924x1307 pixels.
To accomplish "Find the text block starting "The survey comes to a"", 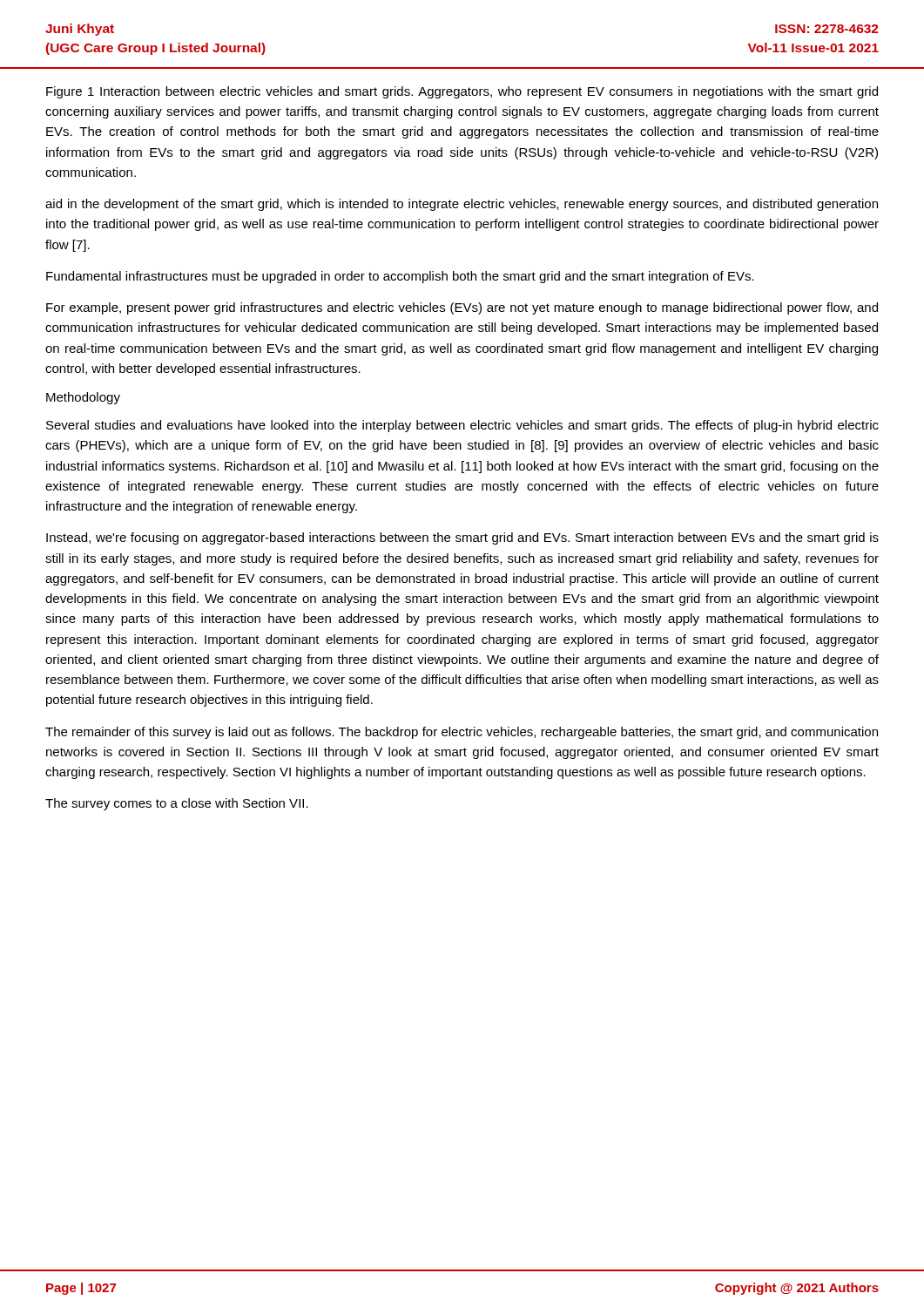I will tap(177, 803).
